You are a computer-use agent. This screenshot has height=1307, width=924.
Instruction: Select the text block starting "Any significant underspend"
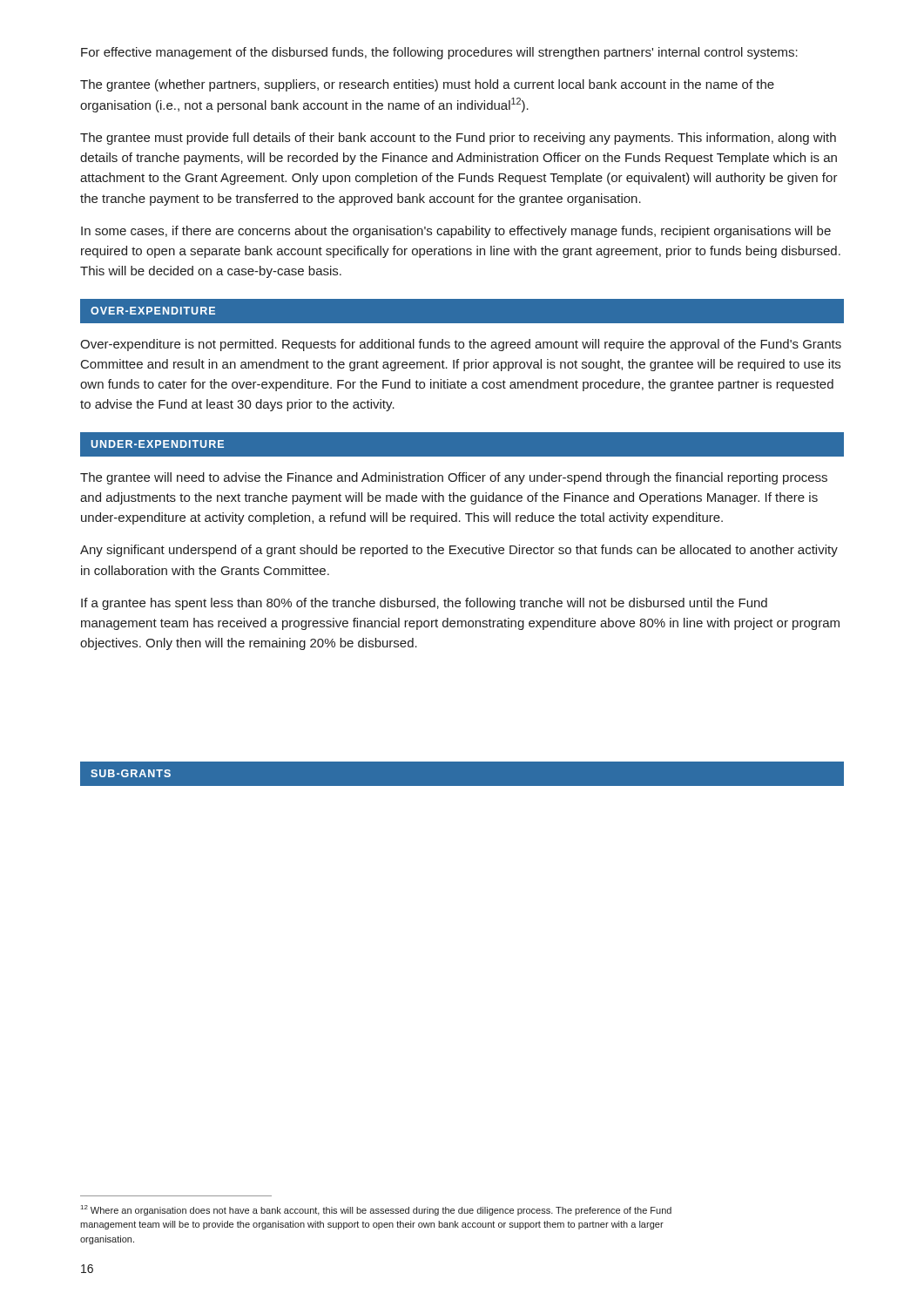(x=459, y=560)
